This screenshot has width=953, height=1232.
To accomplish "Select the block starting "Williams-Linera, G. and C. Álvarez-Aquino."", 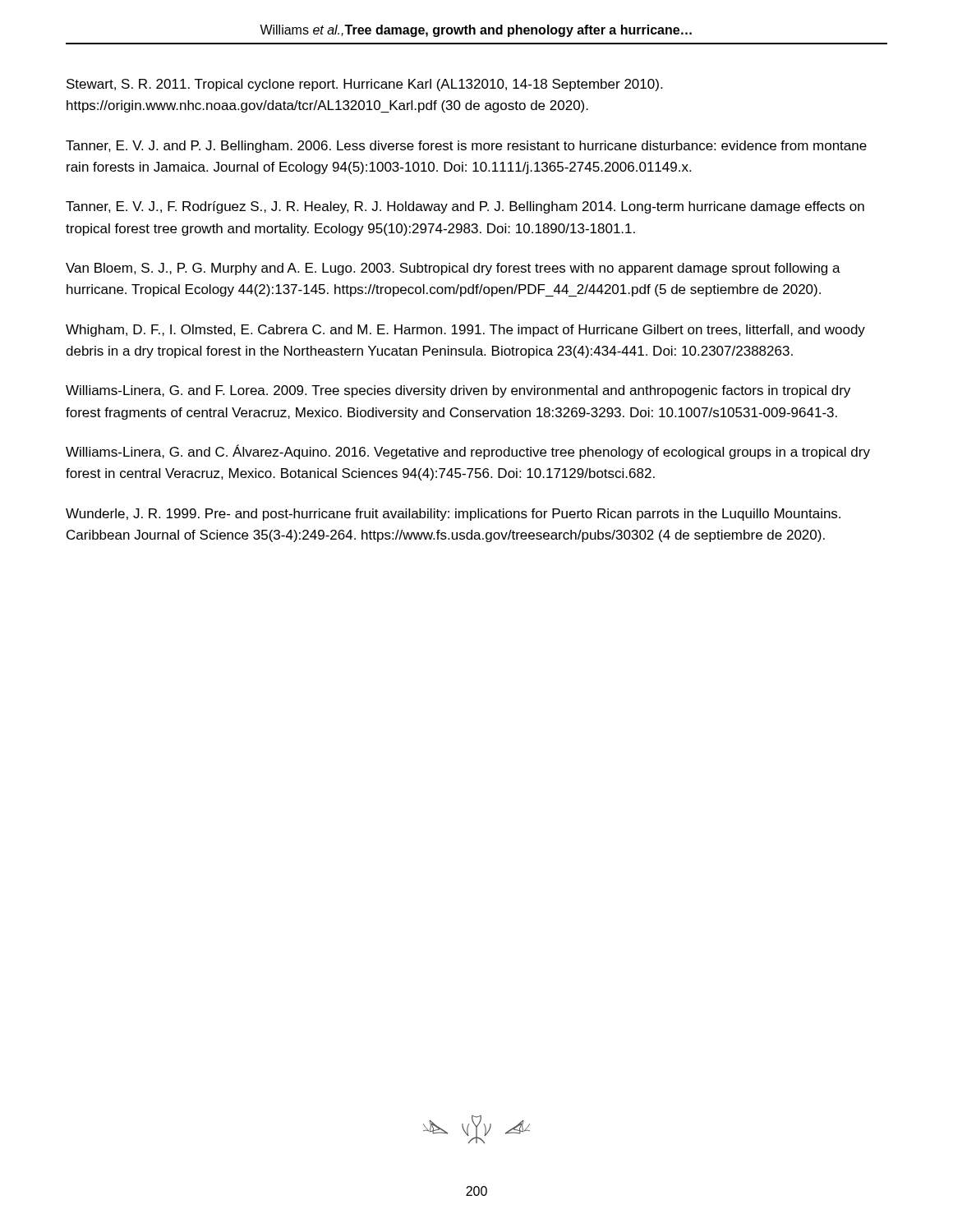I will pos(468,463).
